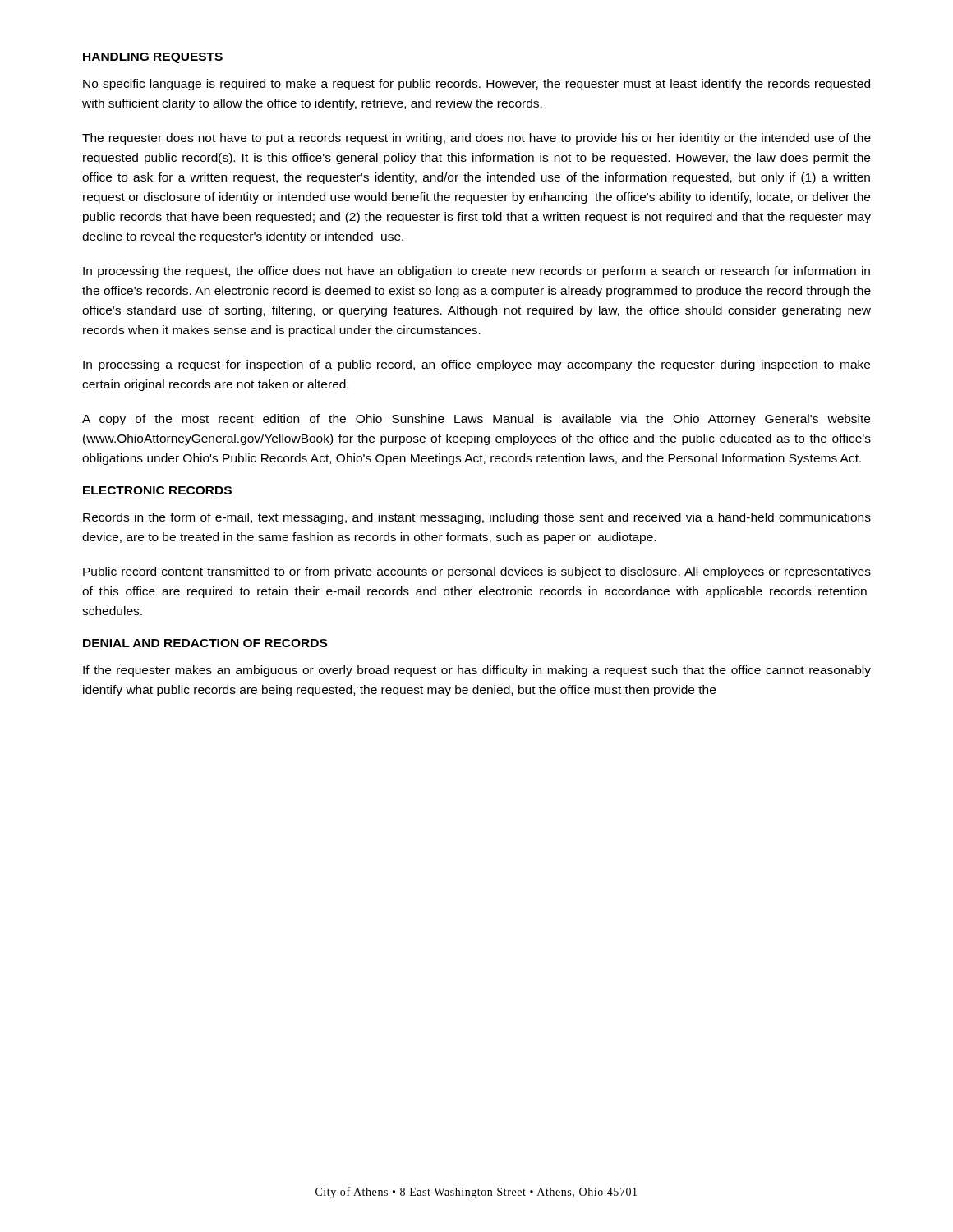The height and width of the screenshot is (1232, 953).
Task: Find the block on this page that starts "In processing the request, the"
Action: [x=476, y=300]
